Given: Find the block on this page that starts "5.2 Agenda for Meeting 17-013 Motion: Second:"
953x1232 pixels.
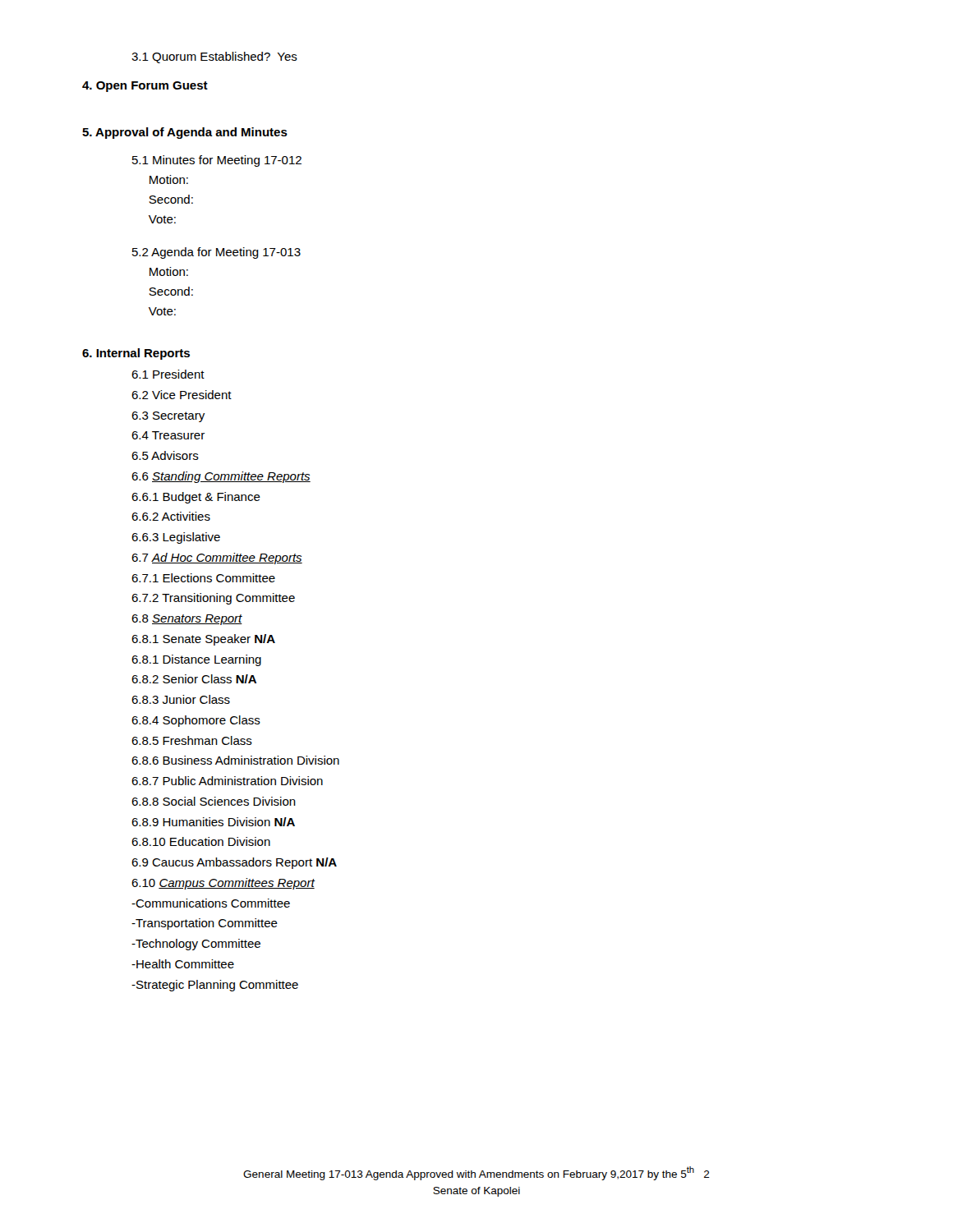Looking at the screenshot, I should (216, 253).
